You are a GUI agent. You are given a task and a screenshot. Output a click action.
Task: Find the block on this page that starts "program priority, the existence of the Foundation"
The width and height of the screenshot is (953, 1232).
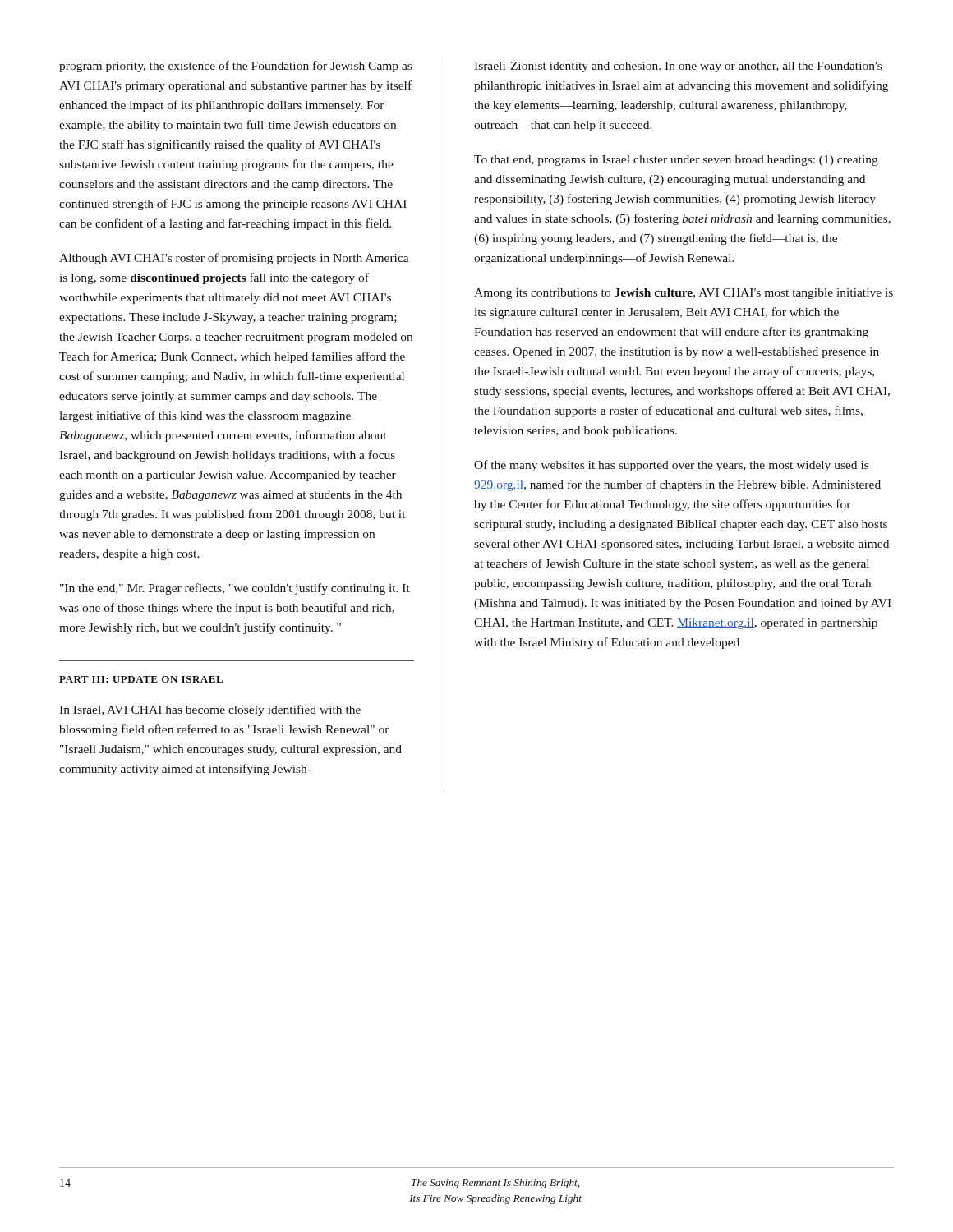237,145
